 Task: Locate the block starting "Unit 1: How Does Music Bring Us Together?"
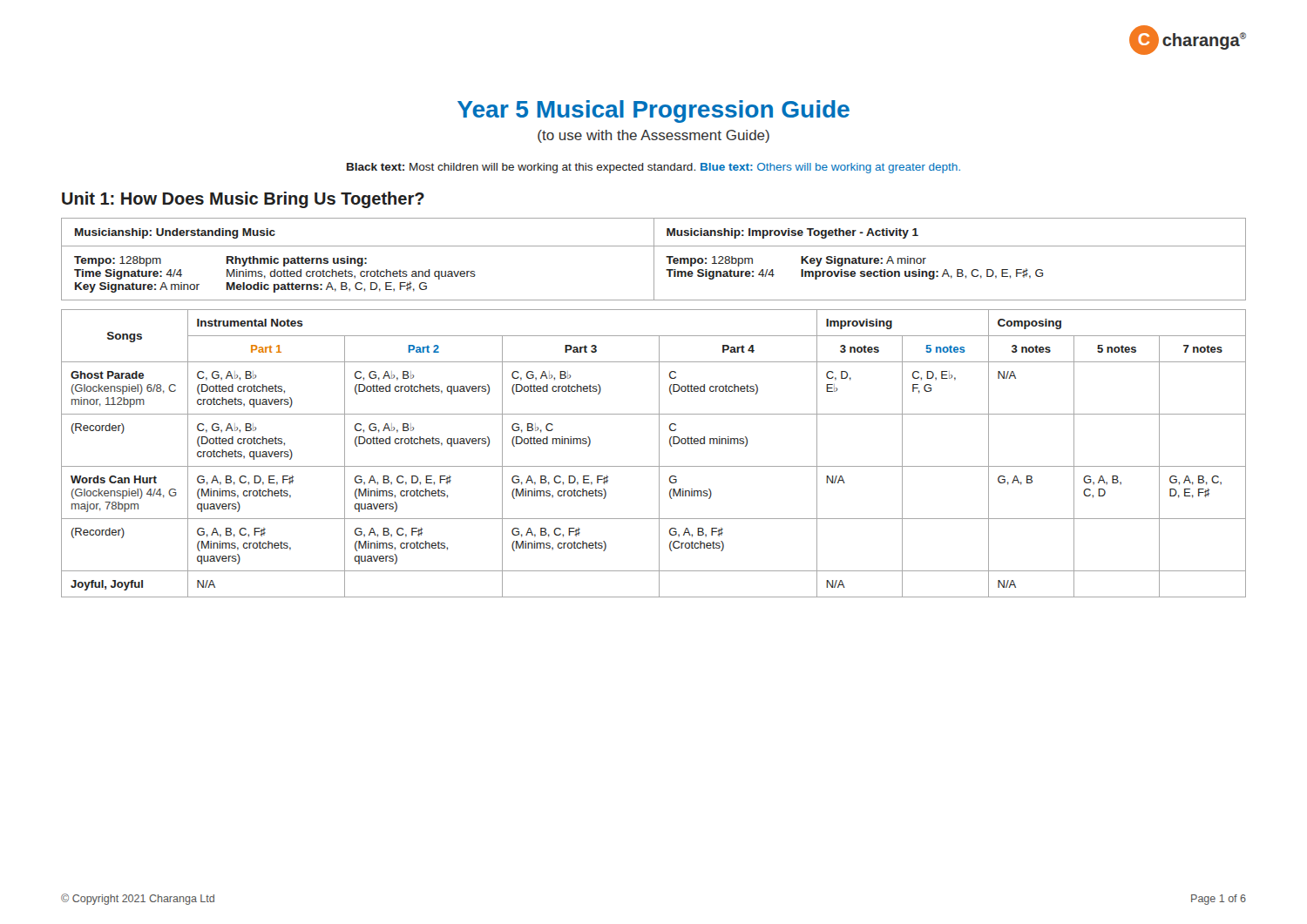(x=243, y=199)
